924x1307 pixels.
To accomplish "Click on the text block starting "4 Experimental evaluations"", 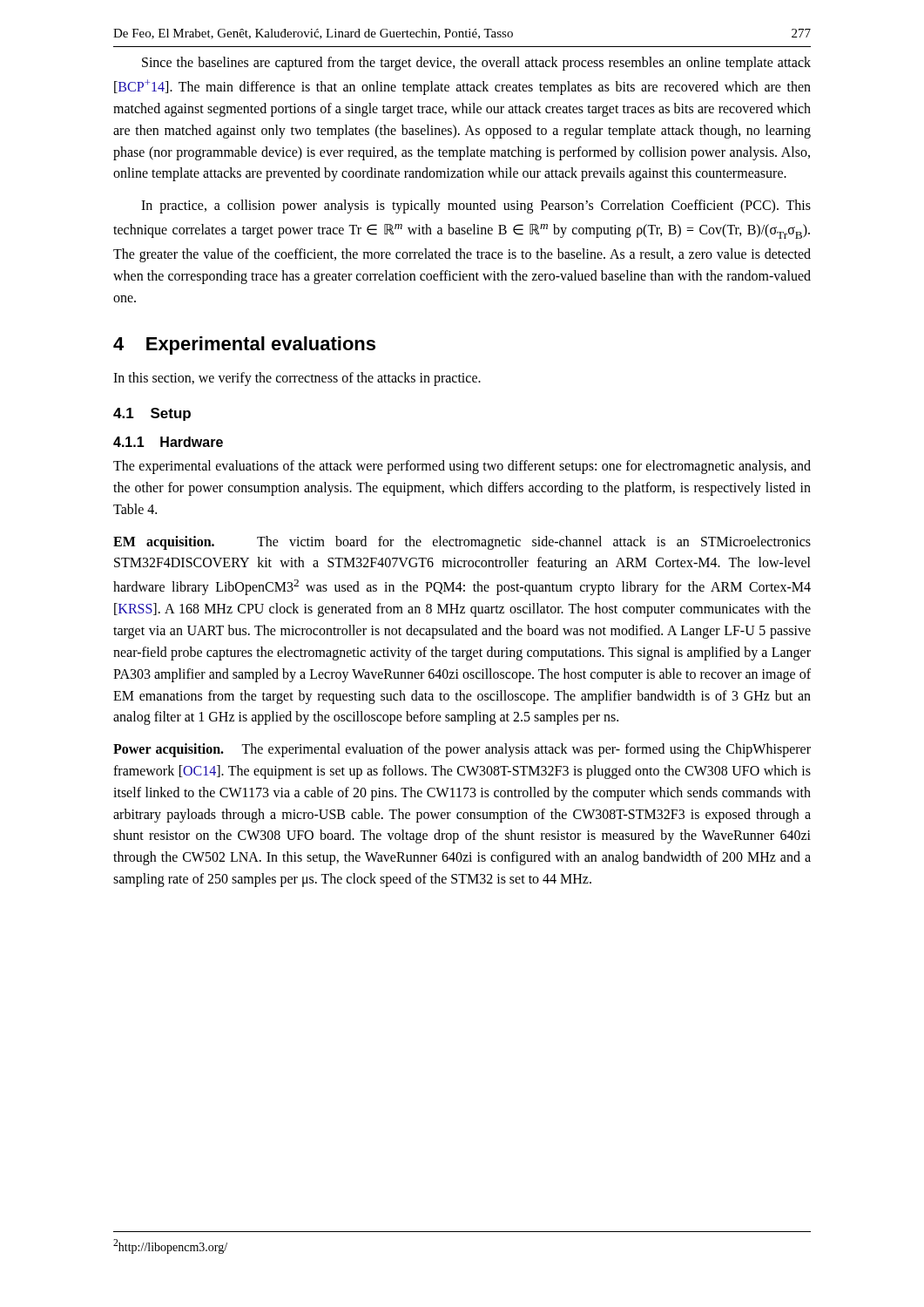I will click(244, 345).
